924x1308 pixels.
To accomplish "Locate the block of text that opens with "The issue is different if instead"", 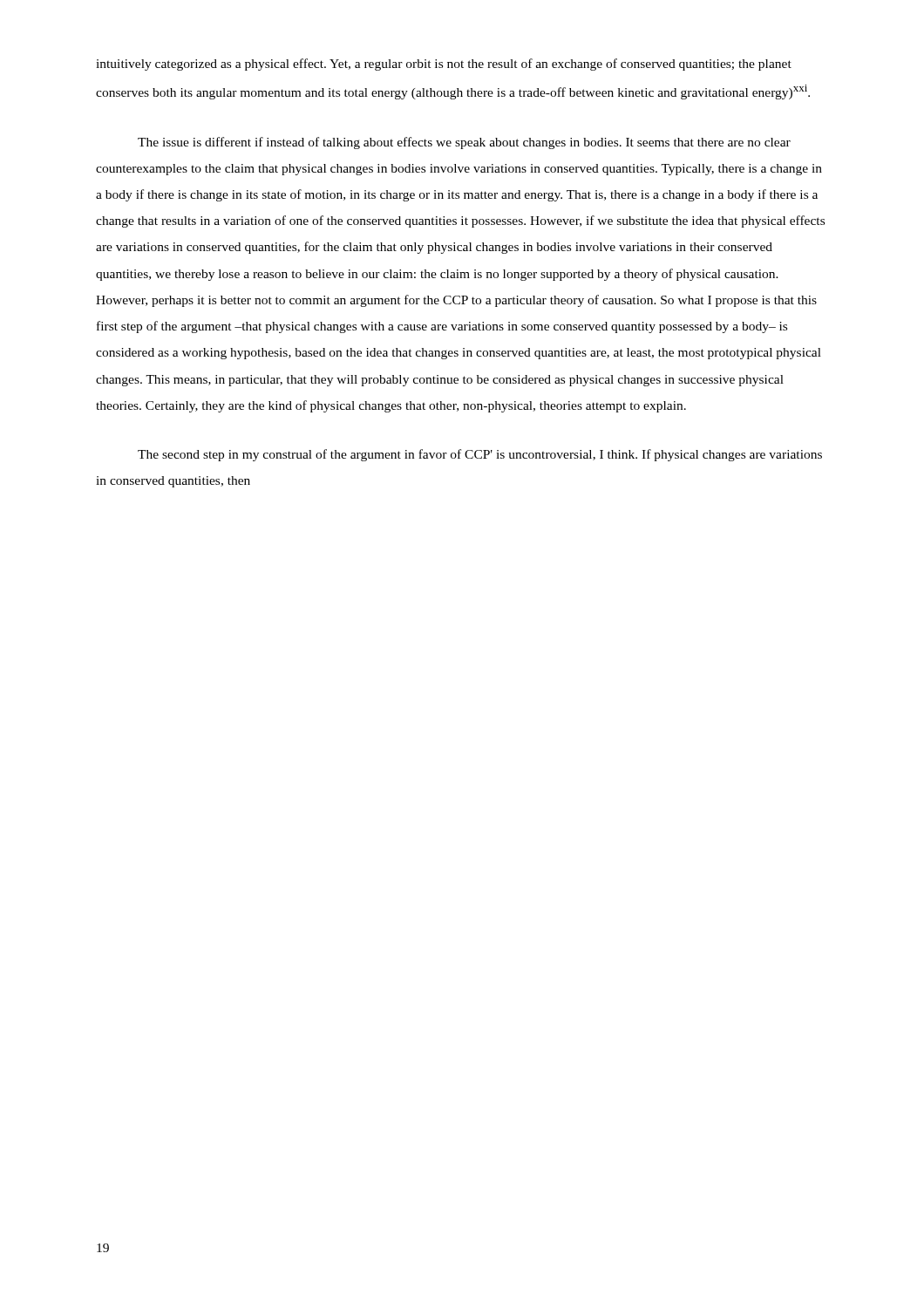I will 462,274.
